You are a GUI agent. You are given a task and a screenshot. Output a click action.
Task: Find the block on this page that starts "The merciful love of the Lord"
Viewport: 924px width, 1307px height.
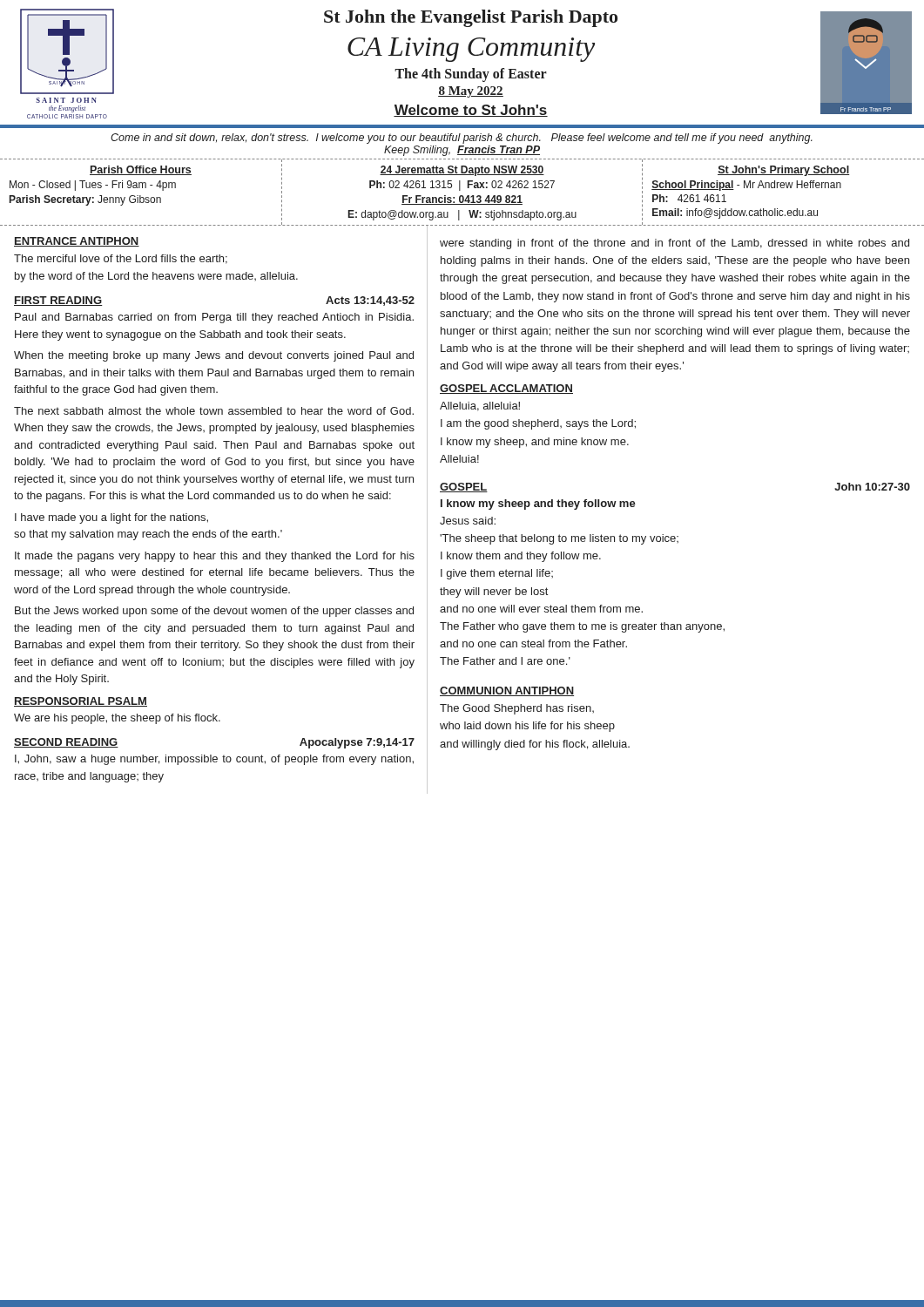click(156, 267)
